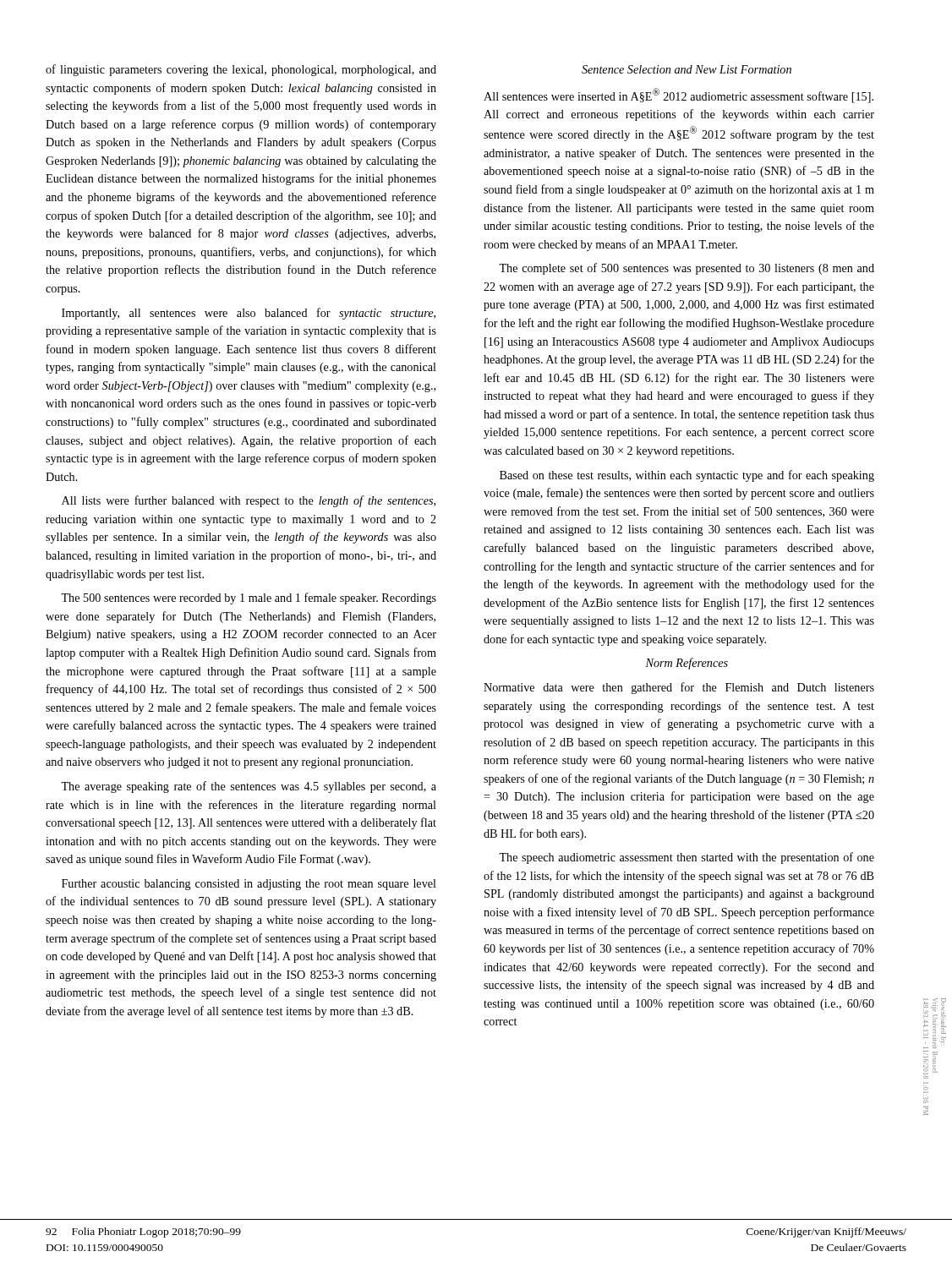Screen dimensions: 1268x952
Task: Click on the element starting "Norm References"
Action: tap(679, 664)
